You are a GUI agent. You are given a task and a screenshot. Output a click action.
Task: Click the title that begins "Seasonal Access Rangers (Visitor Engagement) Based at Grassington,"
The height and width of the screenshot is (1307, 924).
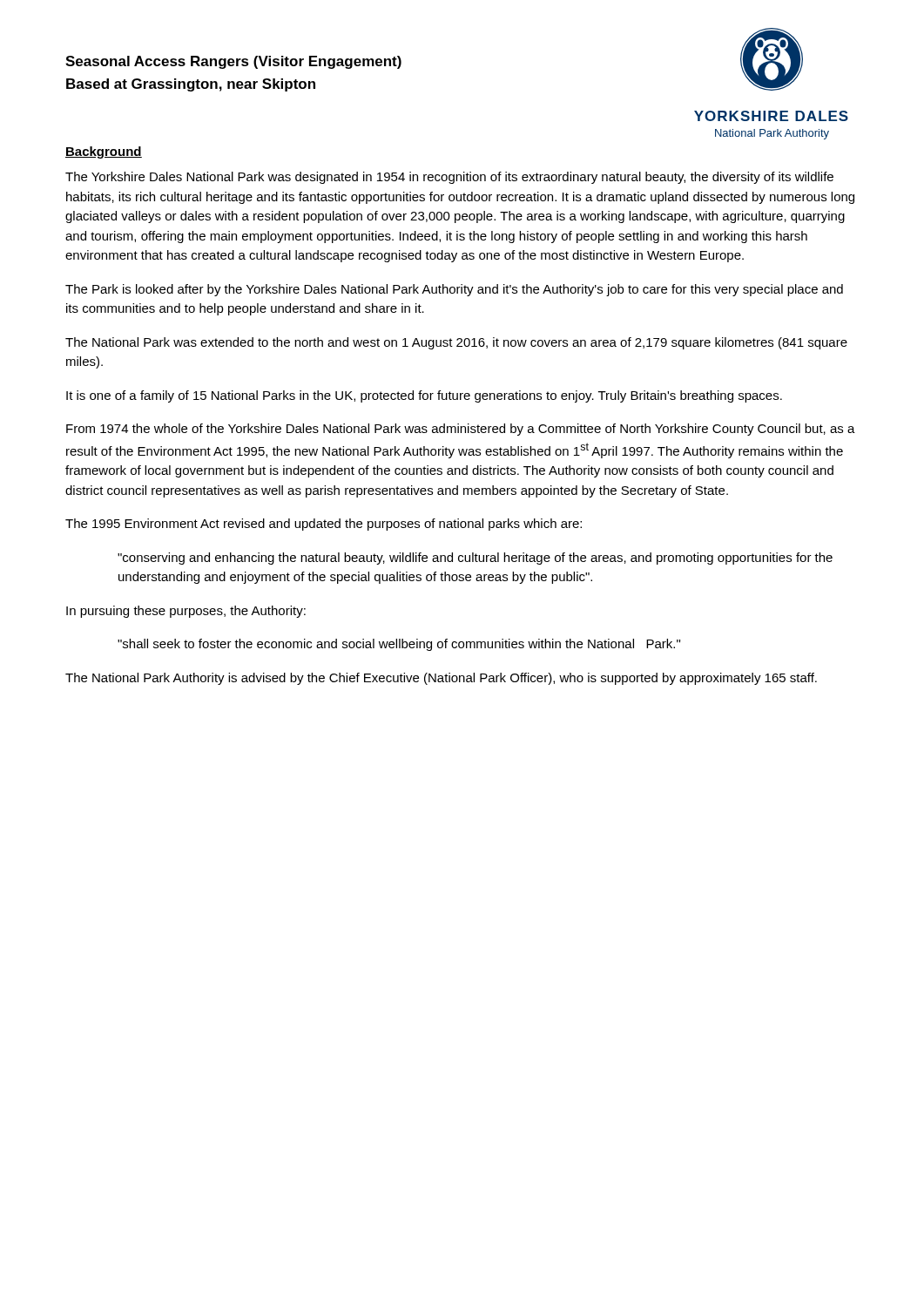(327, 73)
